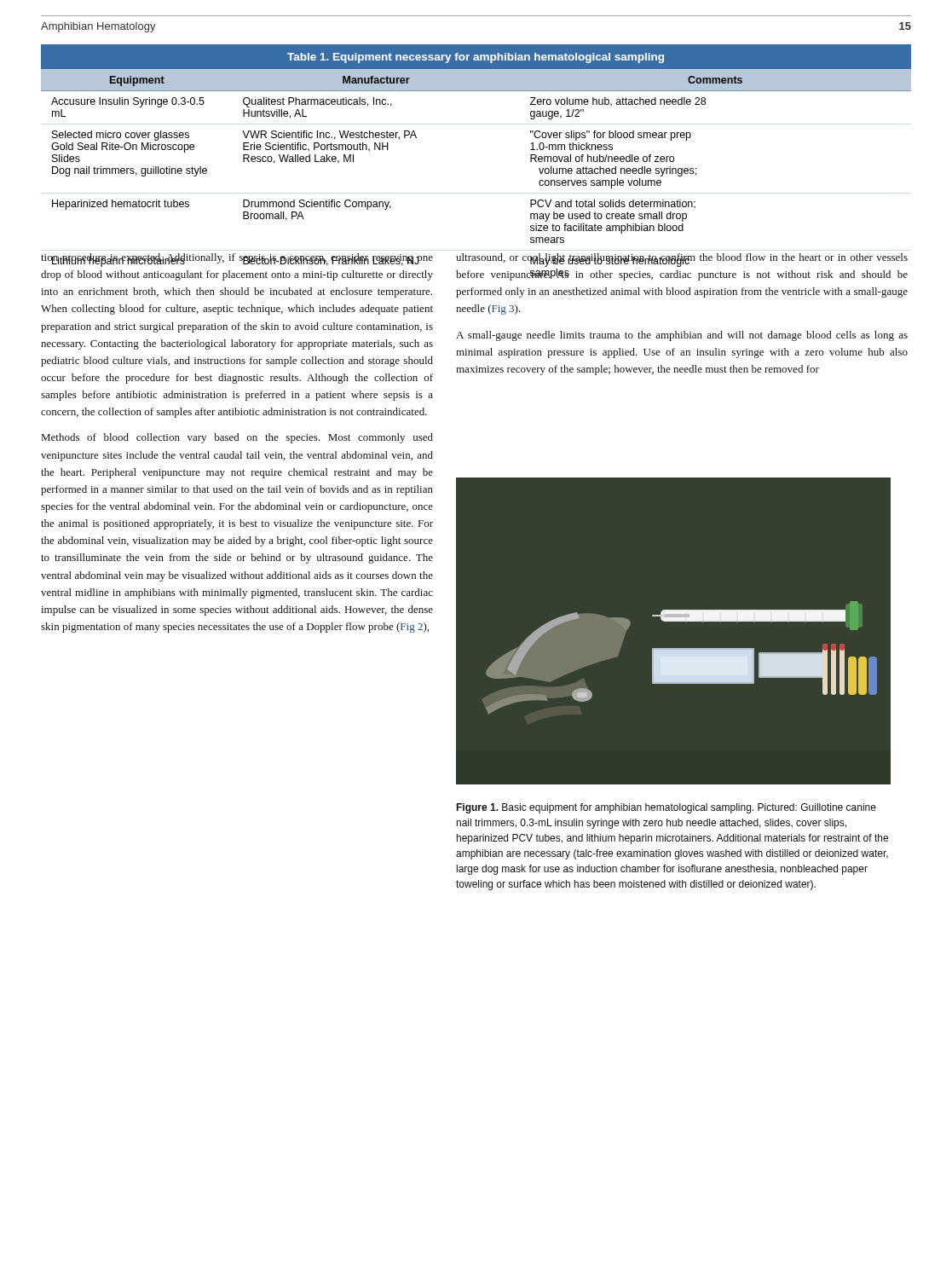Click on the text block that reads "ultrasound, or cool light"
Screen dimensions: 1279x952
[682, 260]
